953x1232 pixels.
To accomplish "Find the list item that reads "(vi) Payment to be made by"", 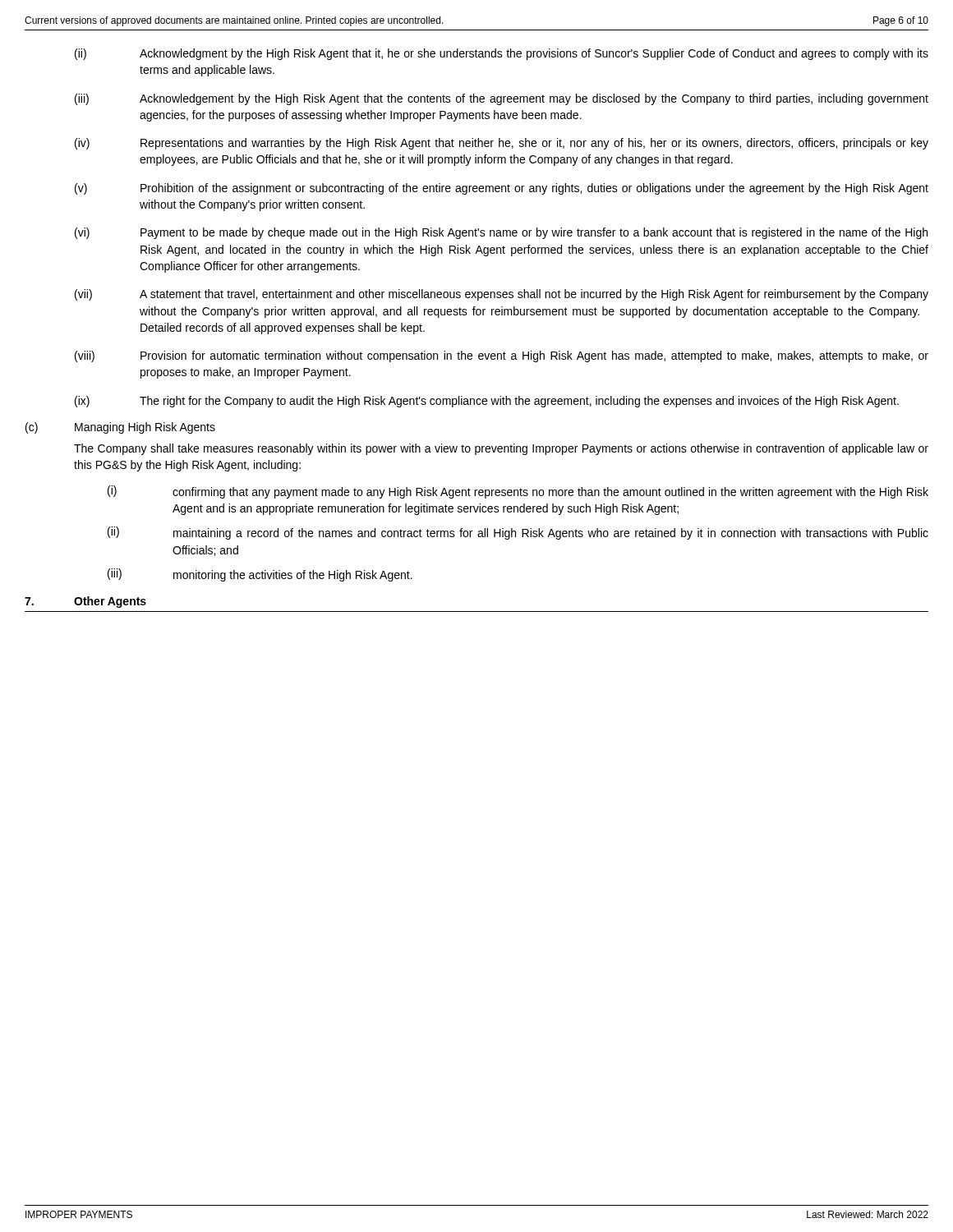I will click(x=476, y=249).
